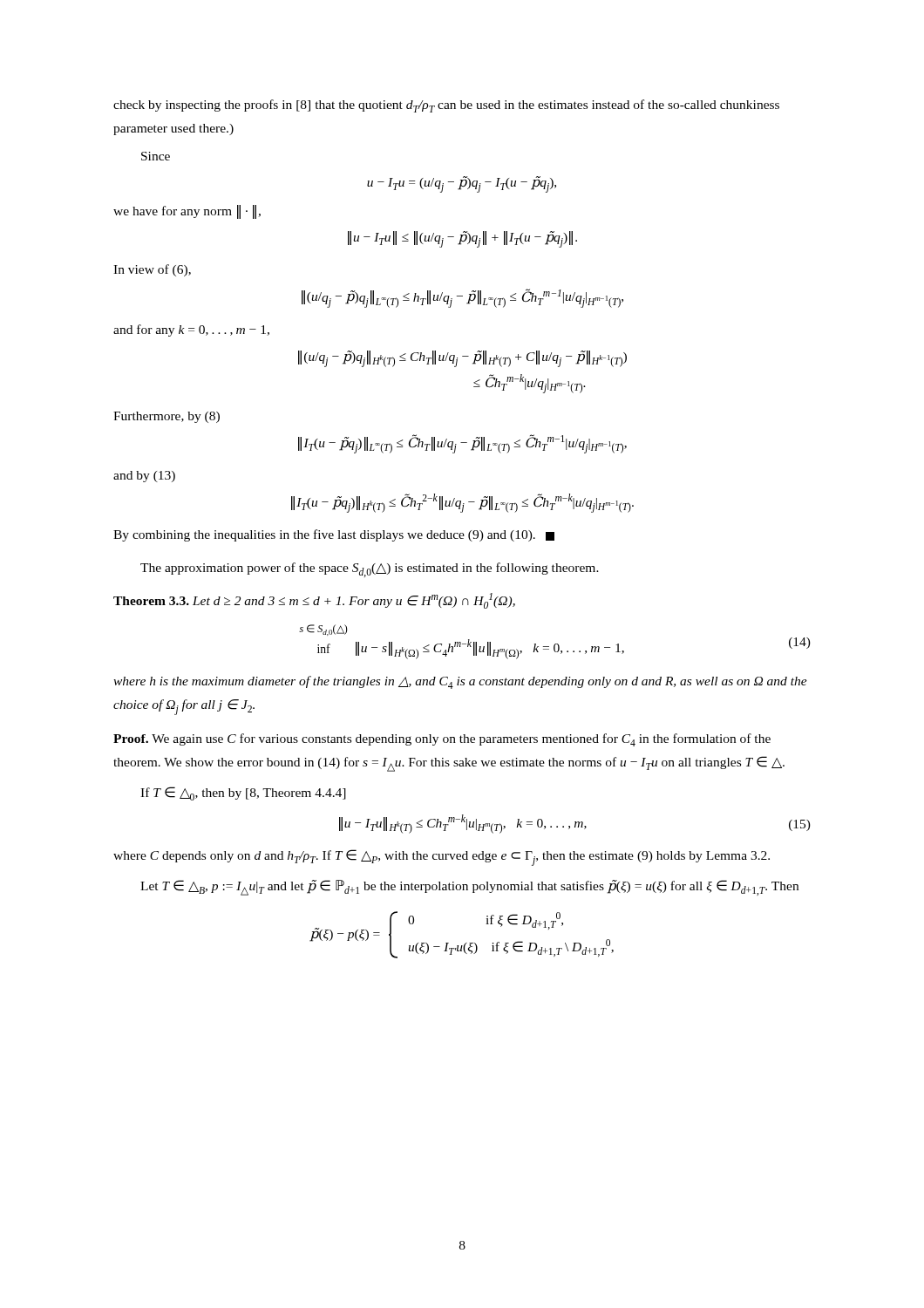The image size is (924, 1308).
Task: Click the passage that begins "and for any k = 0, ."
Action: [192, 329]
